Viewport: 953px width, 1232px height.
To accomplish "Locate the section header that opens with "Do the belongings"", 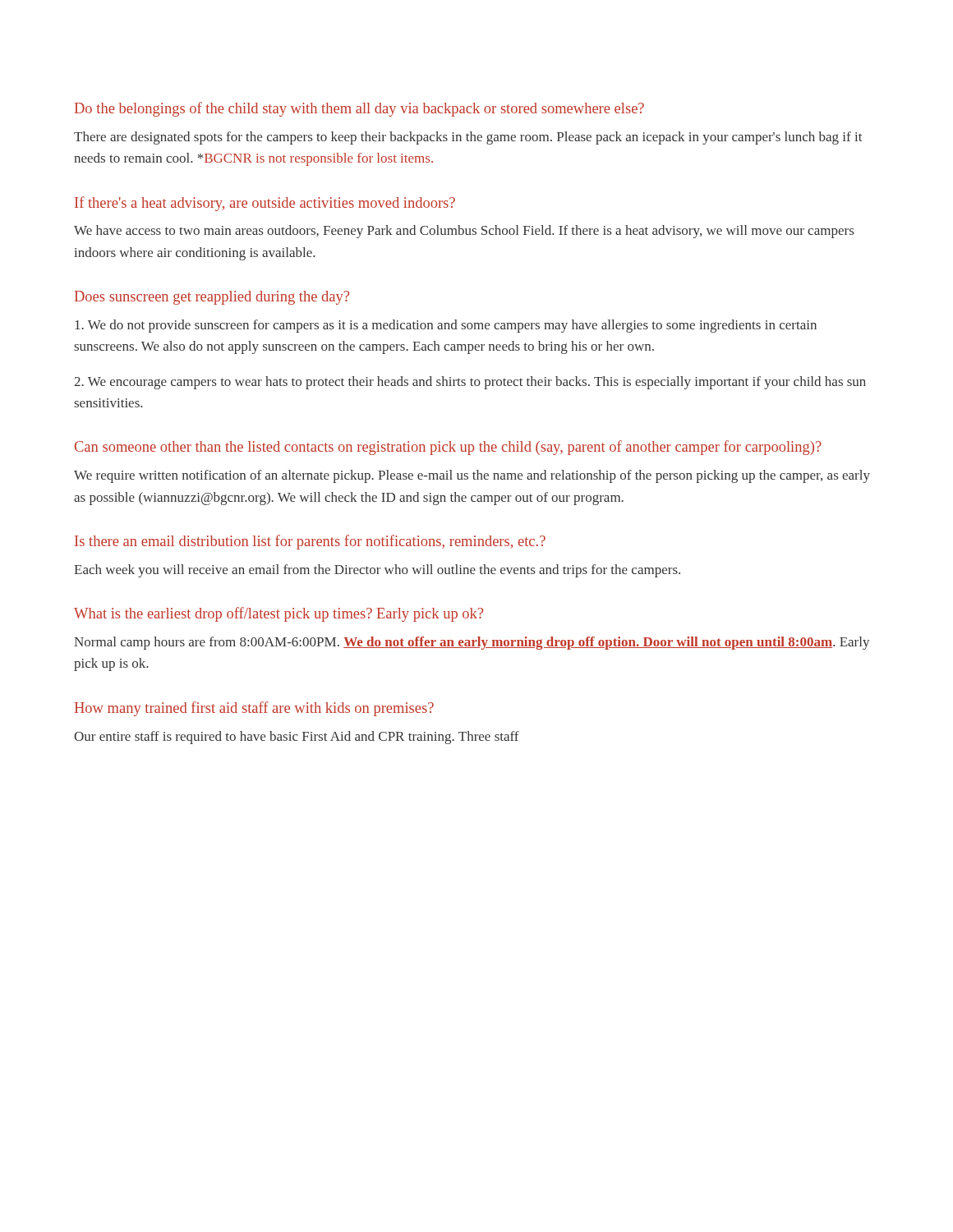I will click(476, 109).
